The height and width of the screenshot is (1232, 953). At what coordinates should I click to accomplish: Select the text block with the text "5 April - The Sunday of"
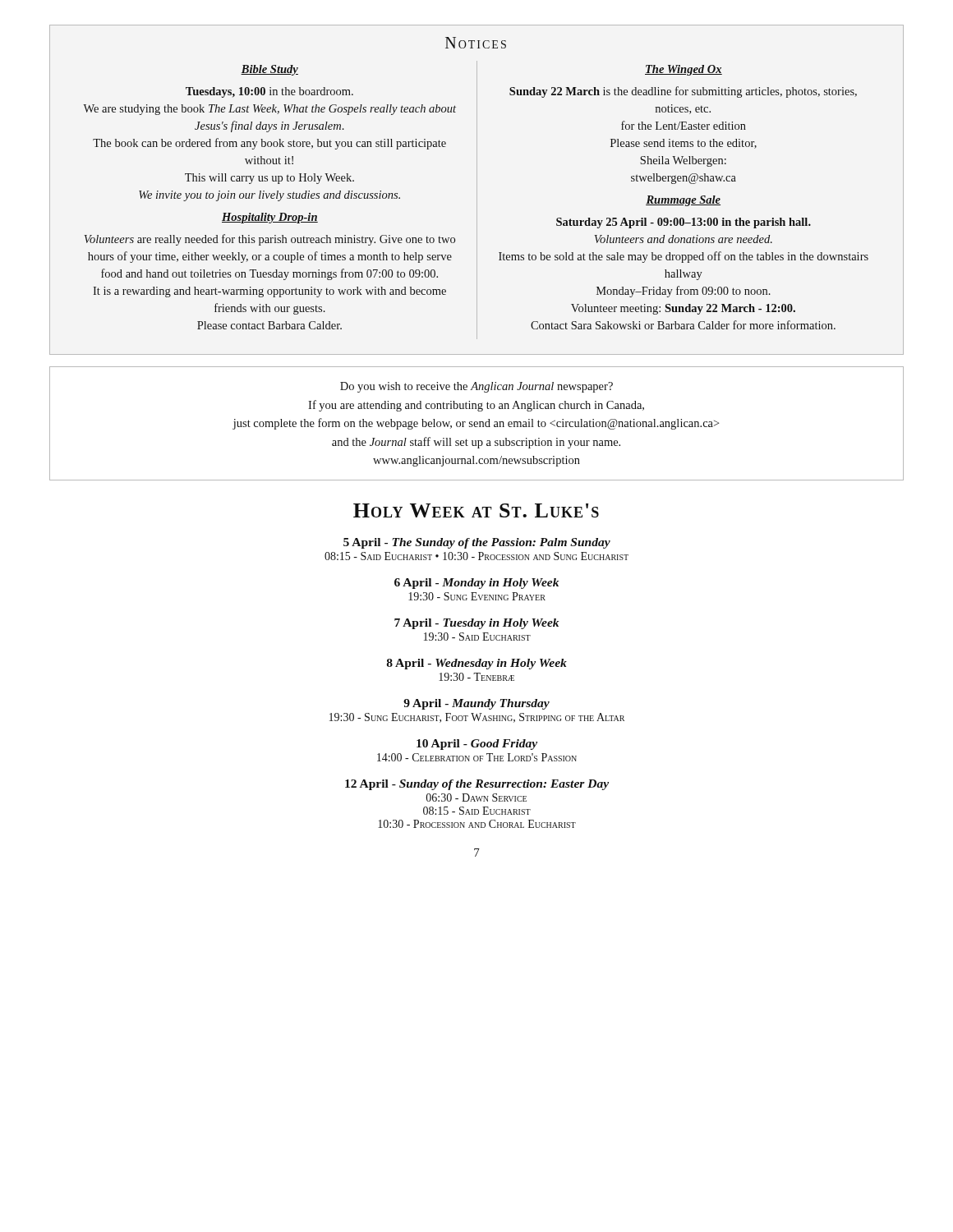pyautogui.click(x=476, y=549)
